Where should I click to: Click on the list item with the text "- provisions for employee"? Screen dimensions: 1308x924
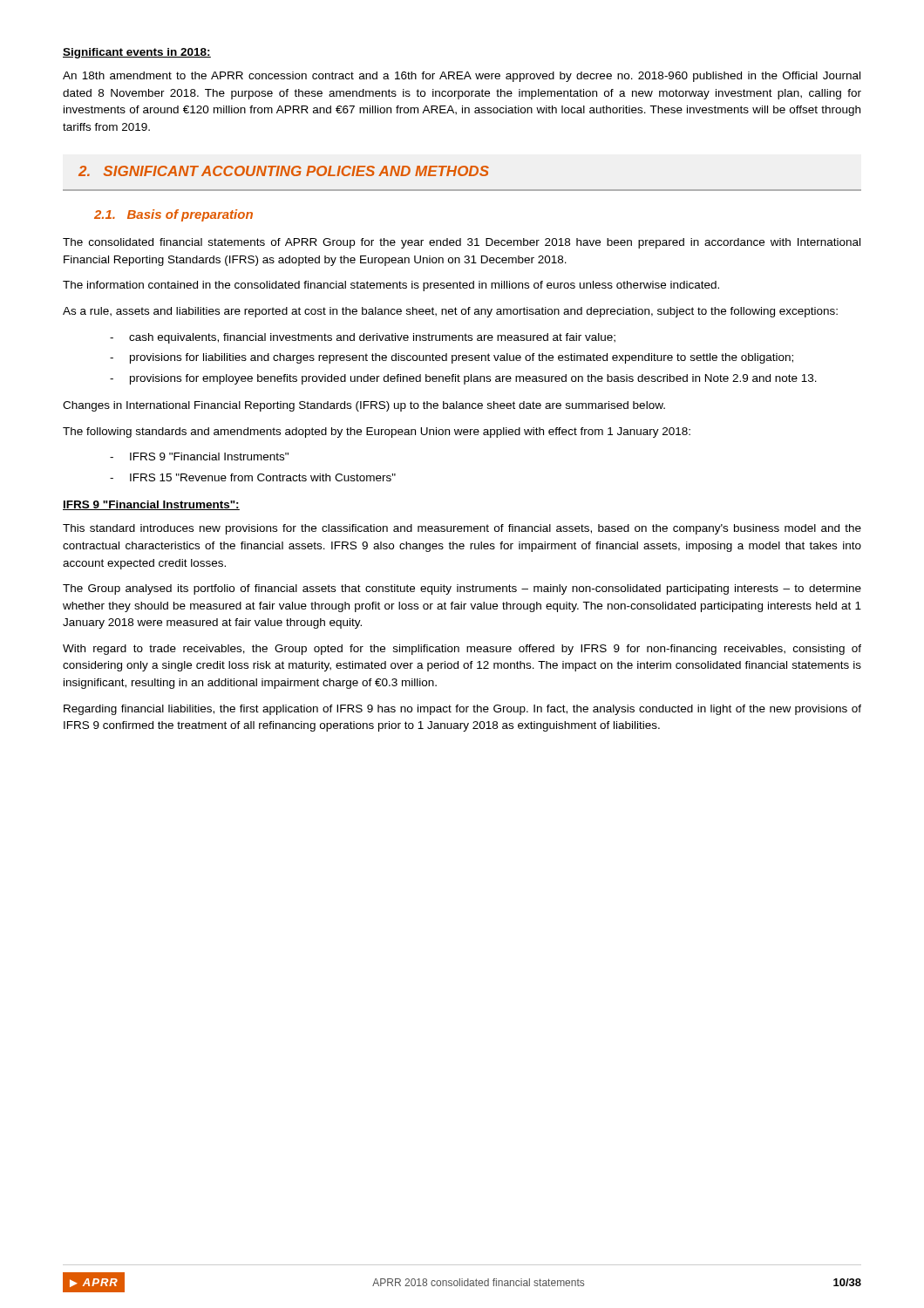pos(486,378)
